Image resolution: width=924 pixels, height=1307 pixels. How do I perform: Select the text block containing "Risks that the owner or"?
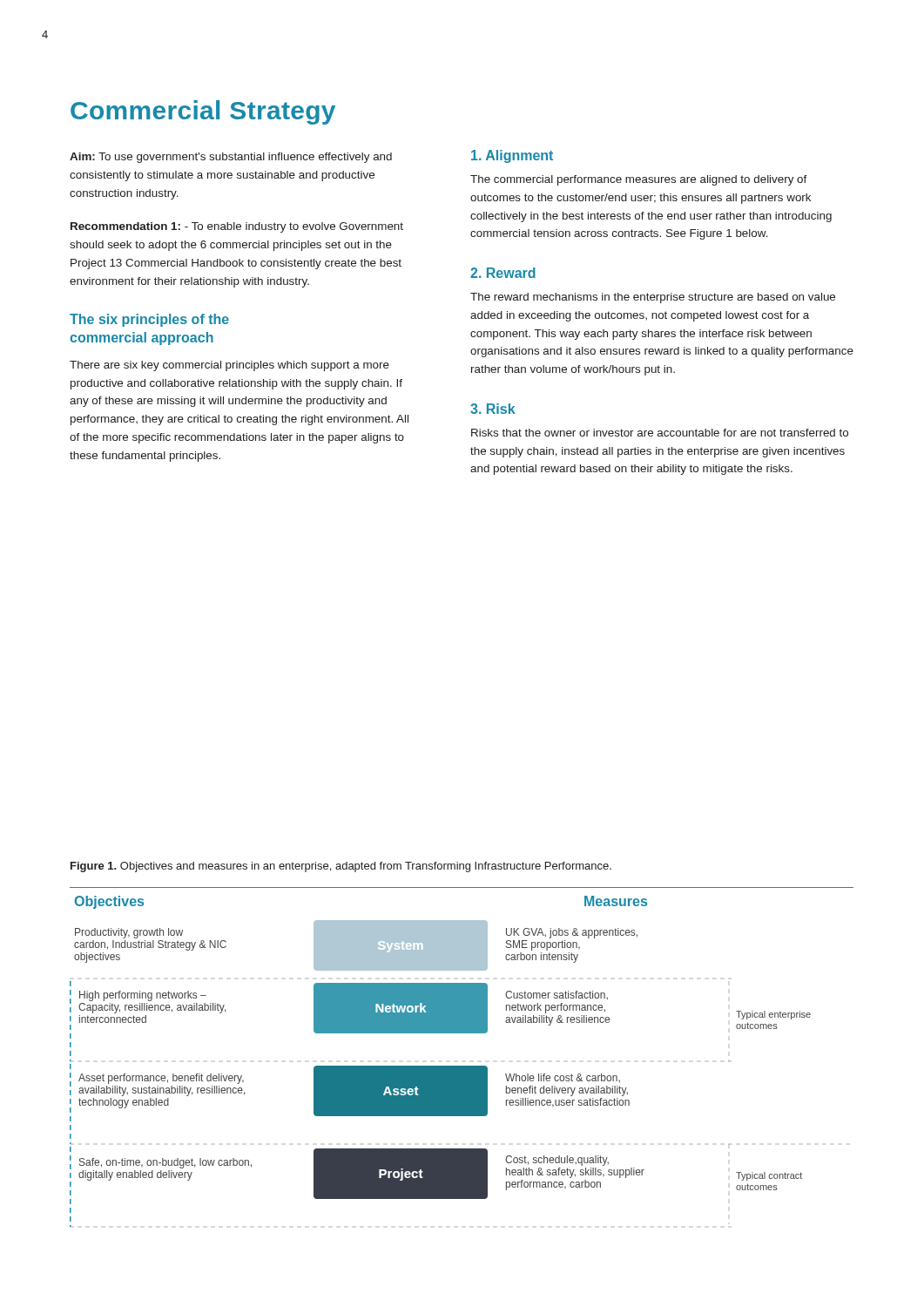660,451
